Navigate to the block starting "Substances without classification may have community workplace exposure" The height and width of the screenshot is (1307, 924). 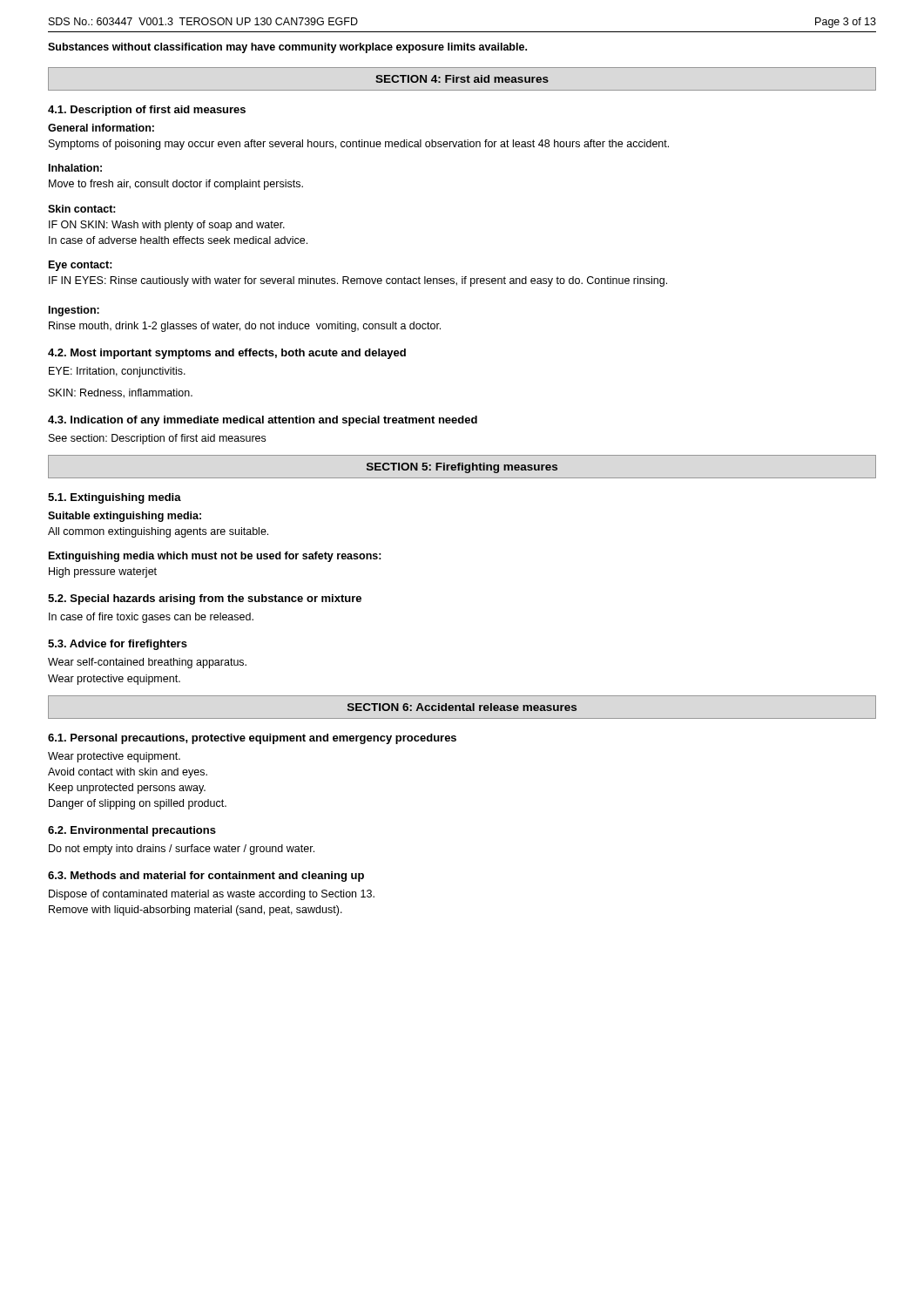[x=288, y=47]
